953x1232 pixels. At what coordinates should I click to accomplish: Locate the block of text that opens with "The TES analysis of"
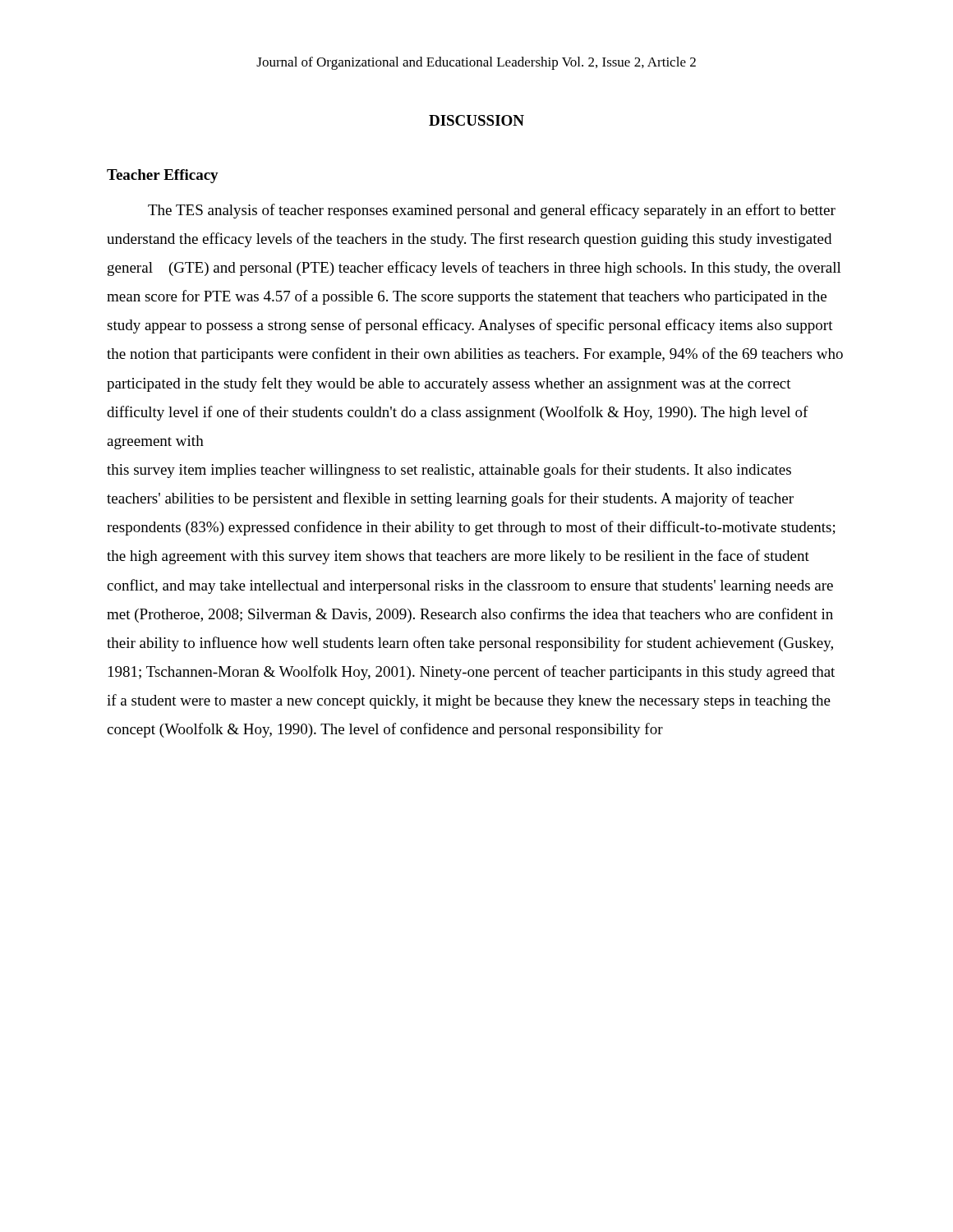476,469
